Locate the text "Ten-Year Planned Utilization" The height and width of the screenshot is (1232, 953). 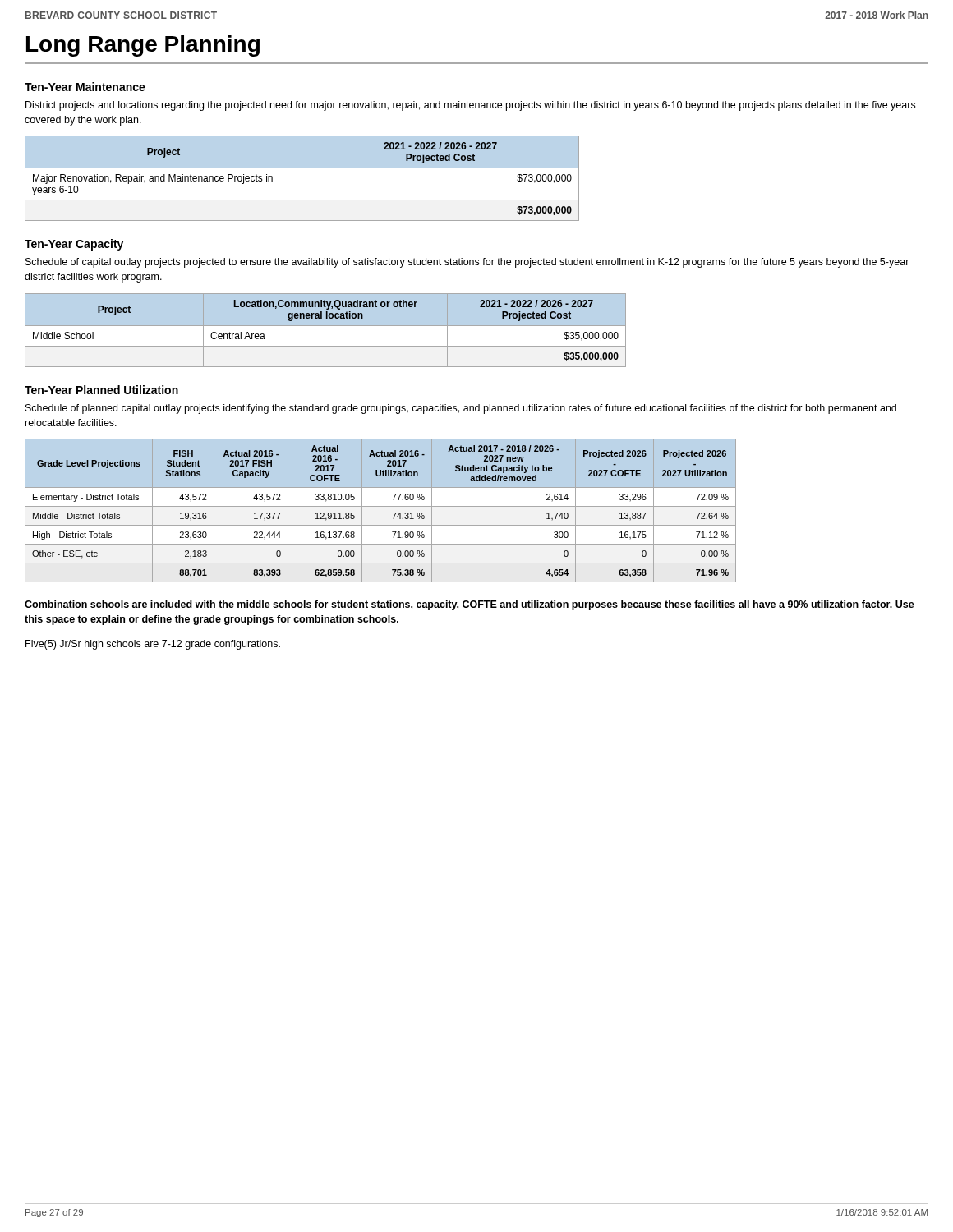pyautogui.click(x=102, y=390)
